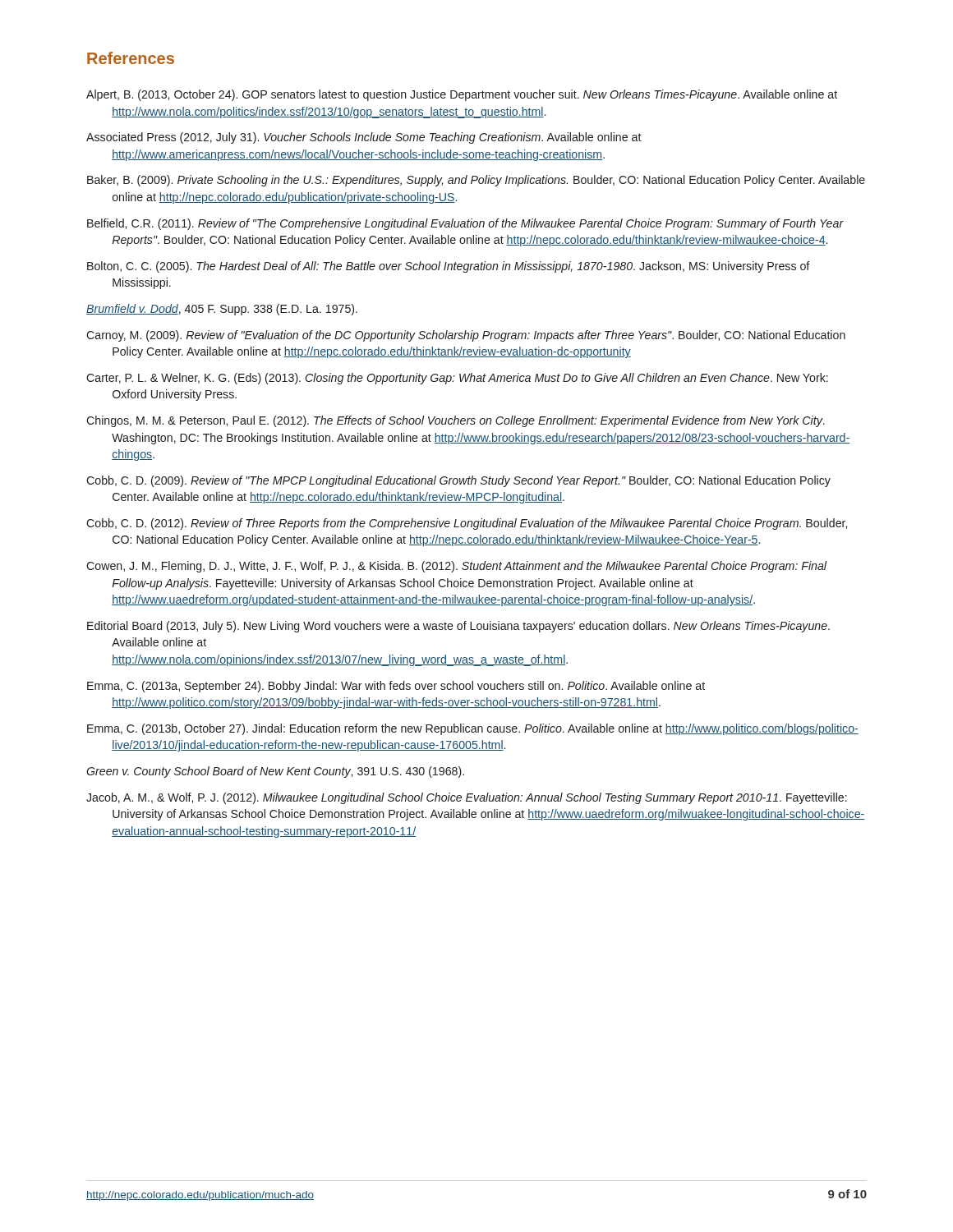Where is the passage that starts "Green v. County School Board of New Kent"?
This screenshot has width=953, height=1232.
(276, 771)
